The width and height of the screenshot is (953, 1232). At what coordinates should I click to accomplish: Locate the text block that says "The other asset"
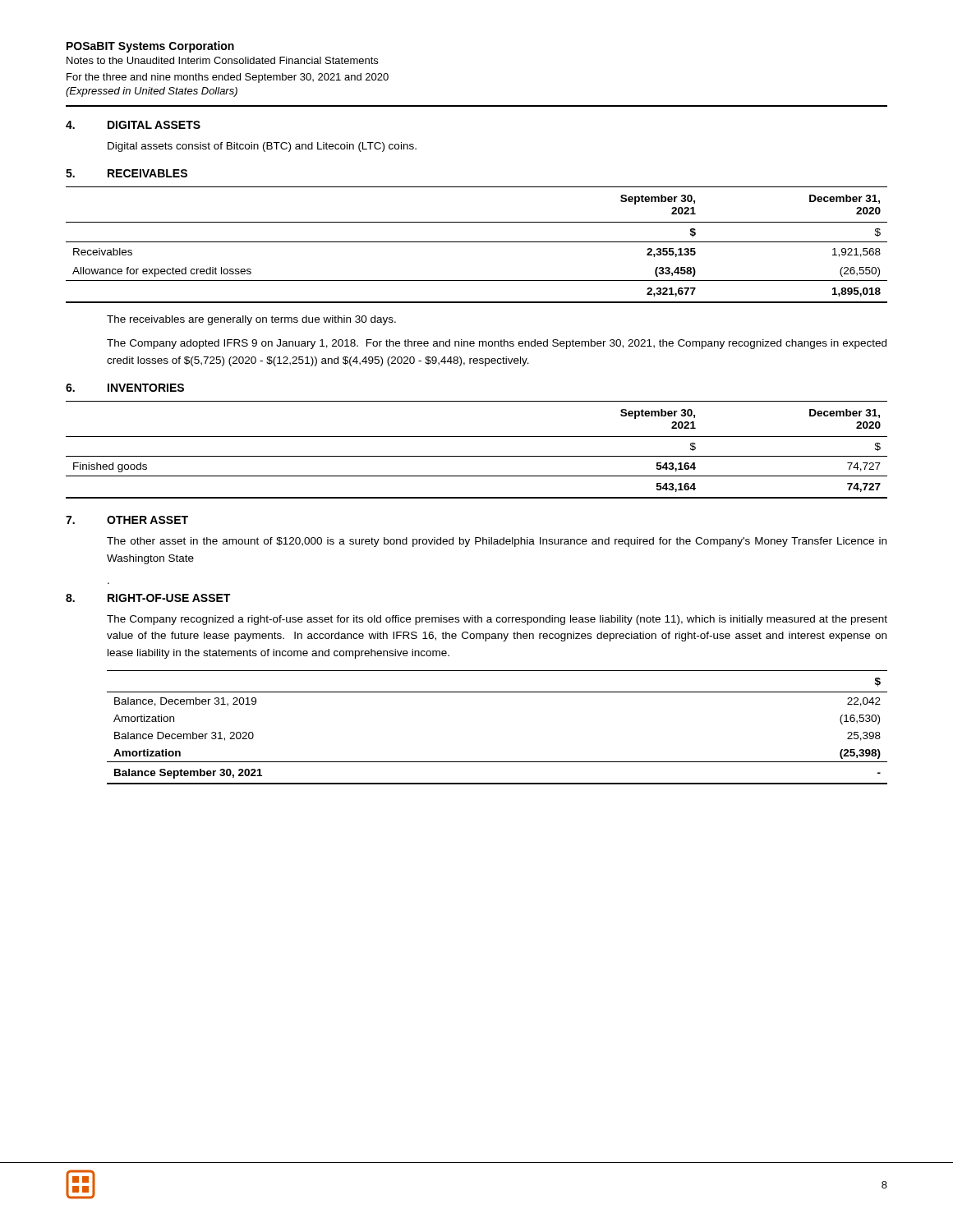497,549
